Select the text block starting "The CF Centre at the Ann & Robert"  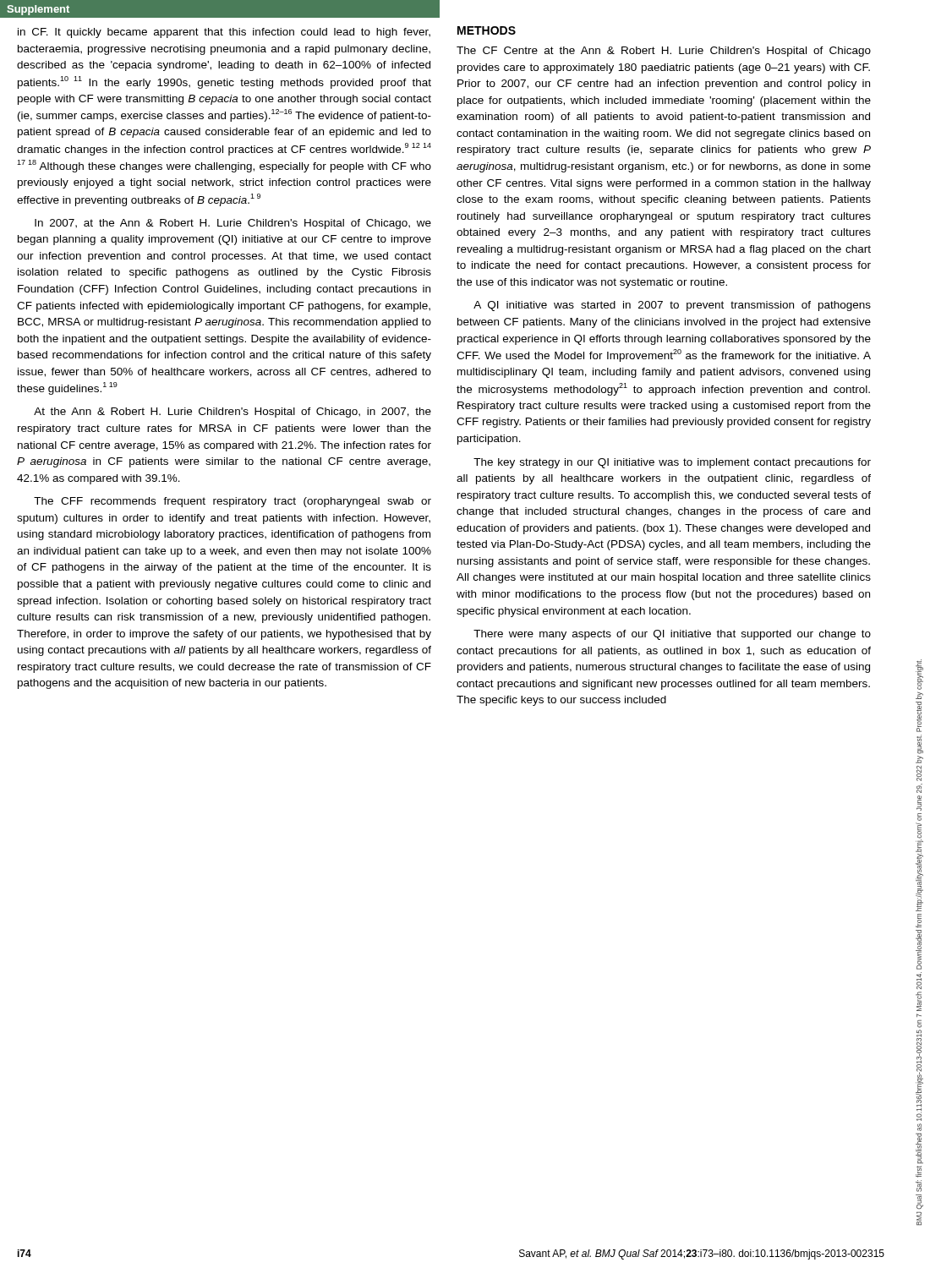[664, 166]
